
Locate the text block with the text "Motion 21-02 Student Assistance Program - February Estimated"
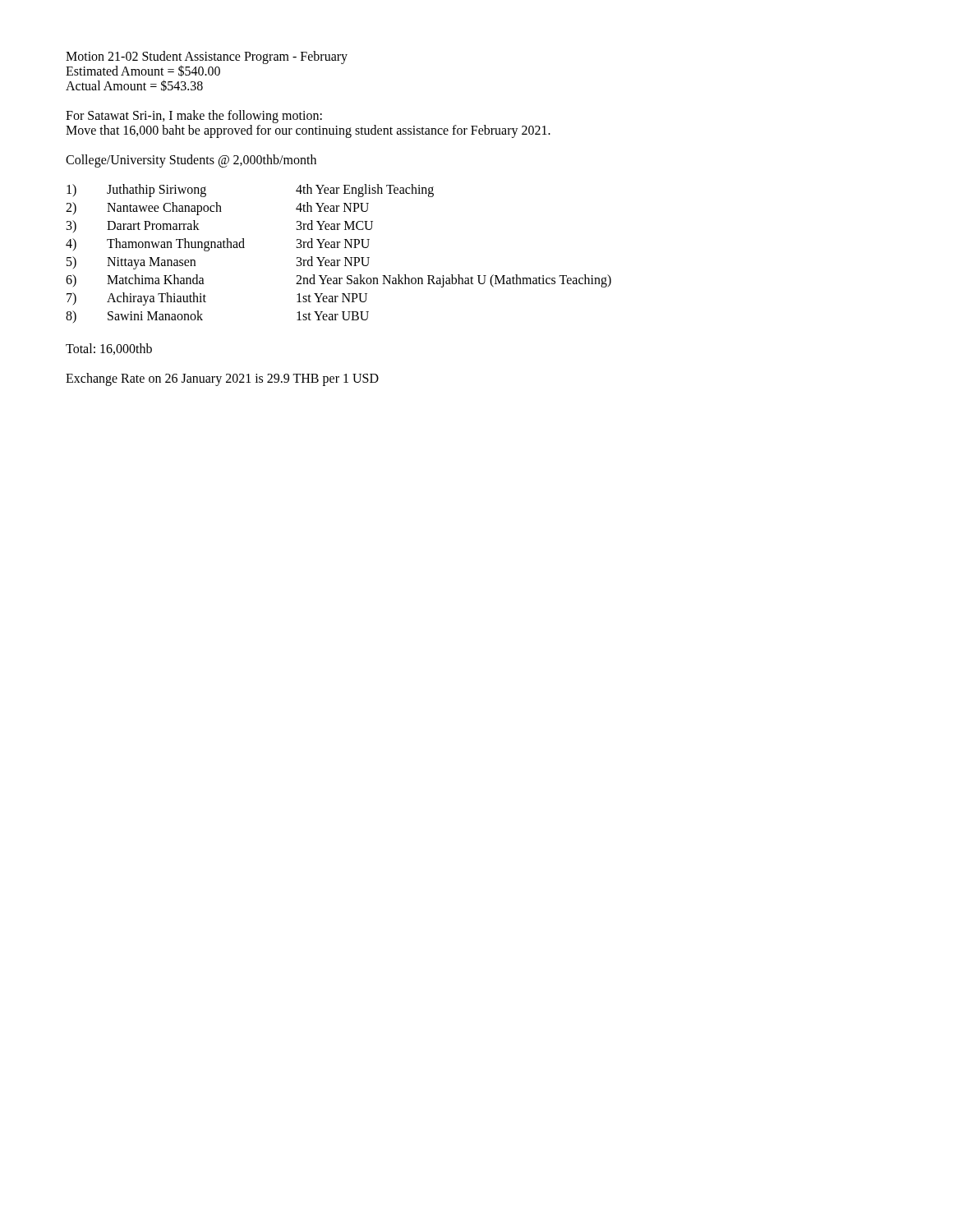(x=207, y=71)
